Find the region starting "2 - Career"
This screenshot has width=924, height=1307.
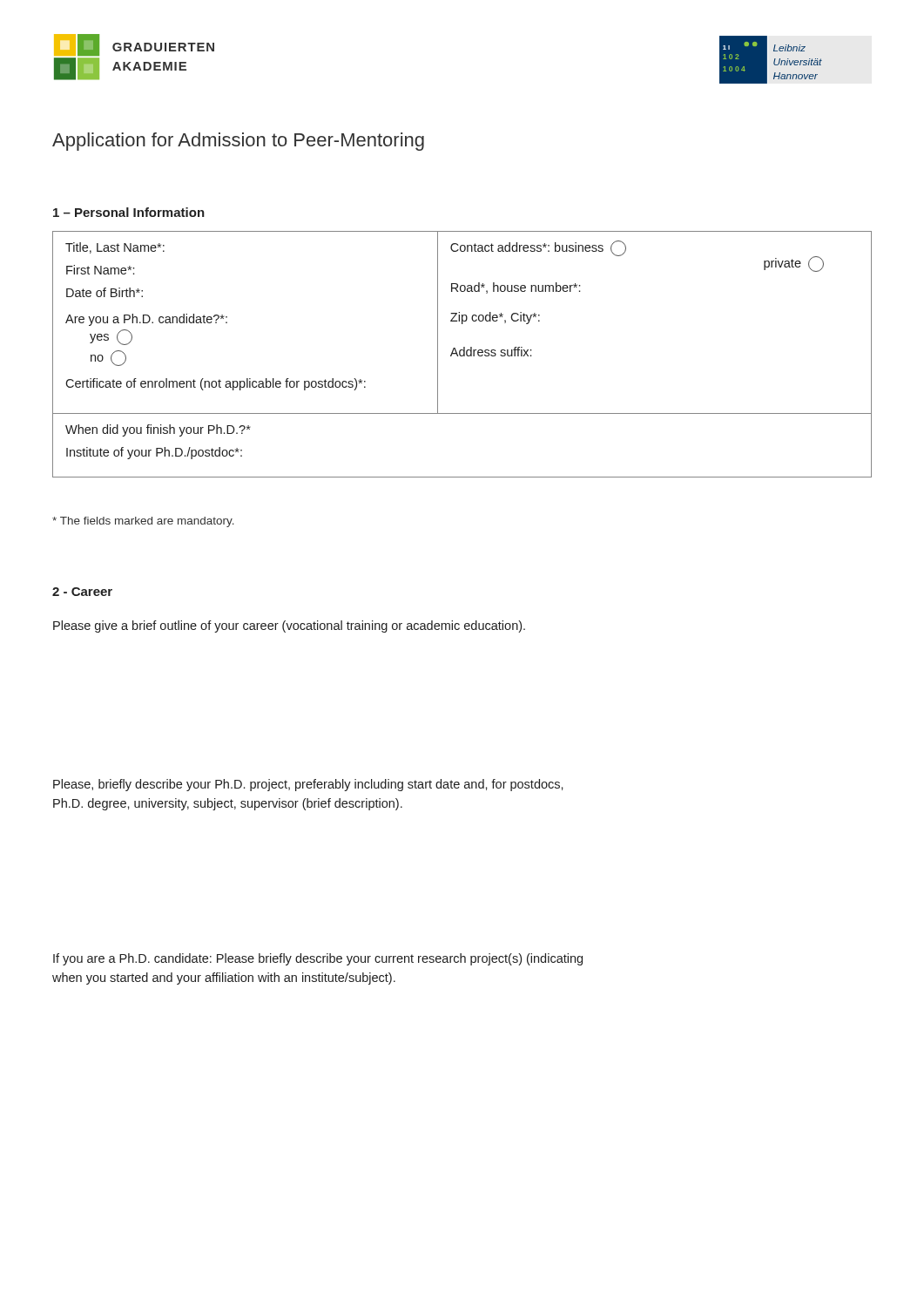click(x=82, y=591)
